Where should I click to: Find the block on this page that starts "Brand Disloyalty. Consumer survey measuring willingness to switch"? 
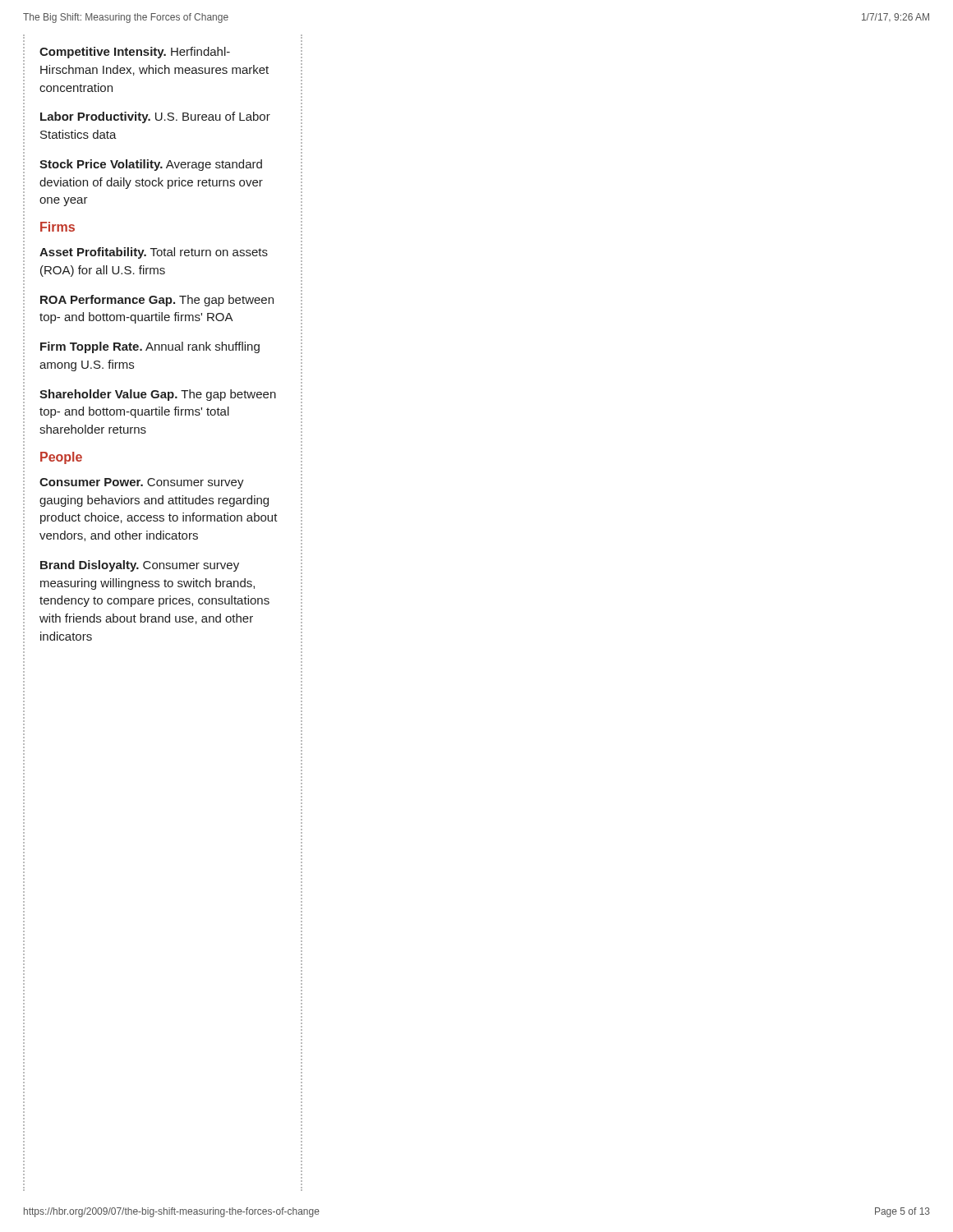[155, 600]
